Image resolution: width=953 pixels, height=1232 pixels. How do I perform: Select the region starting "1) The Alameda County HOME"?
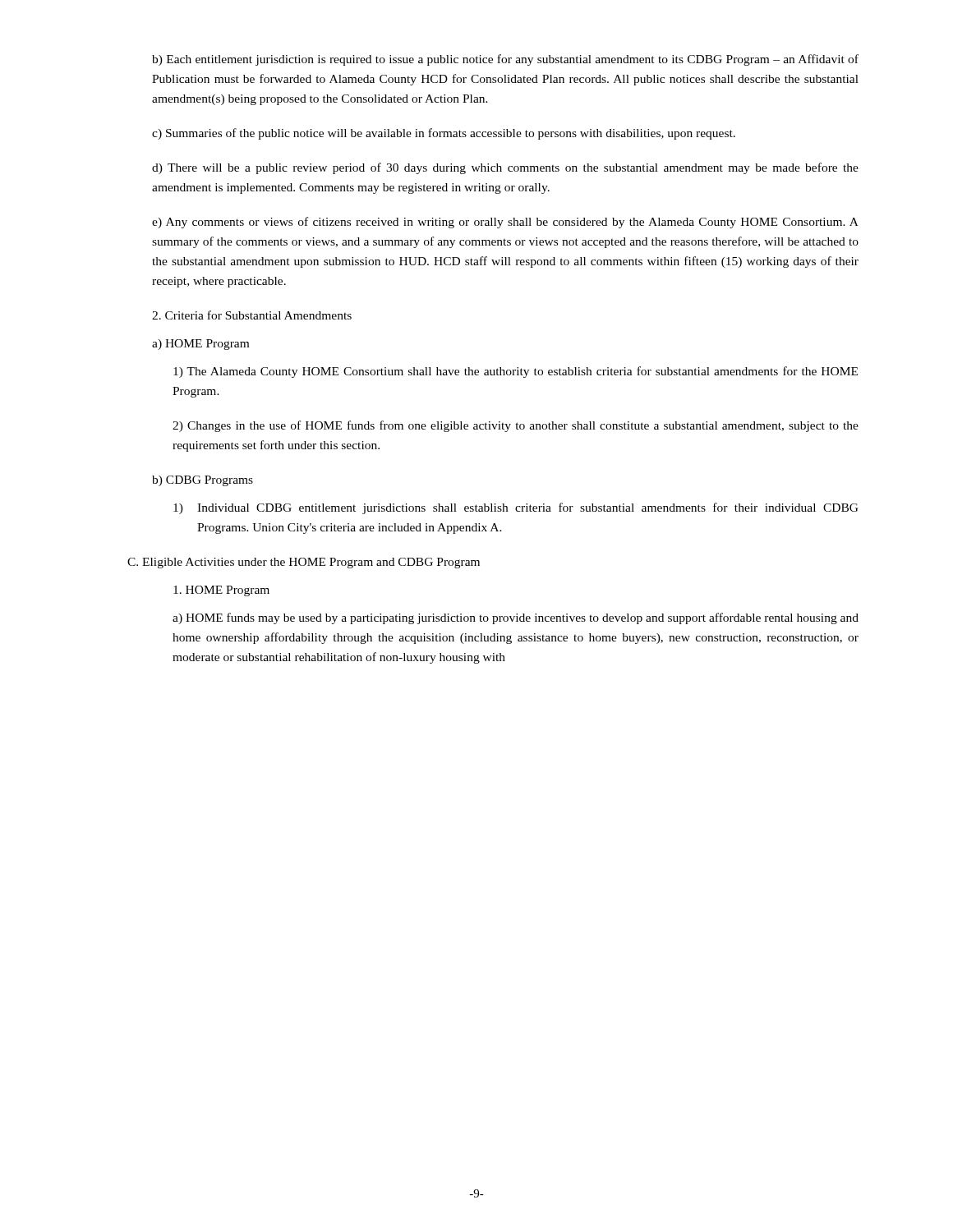tap(516, 381)
